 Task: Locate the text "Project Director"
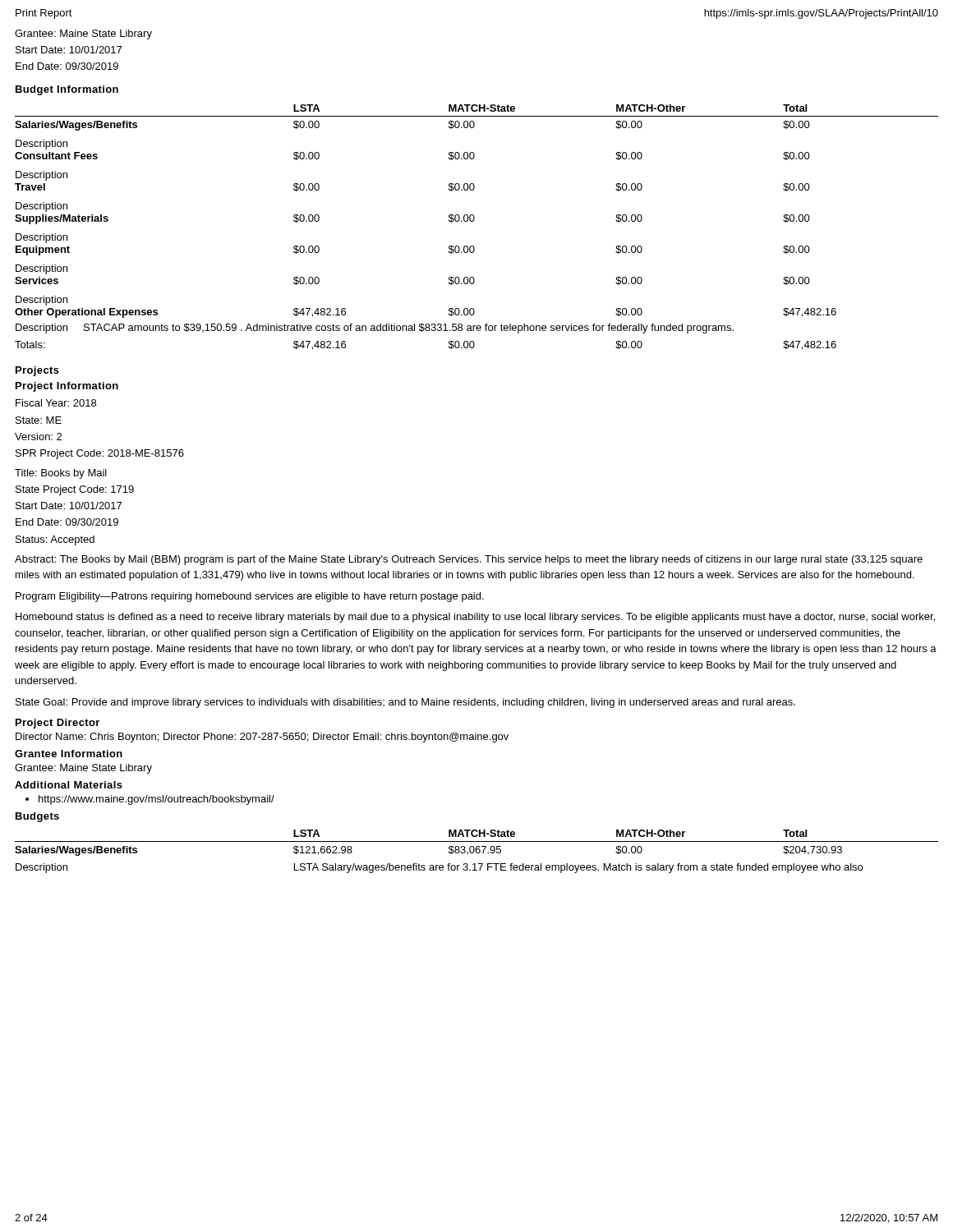[57, 723]
